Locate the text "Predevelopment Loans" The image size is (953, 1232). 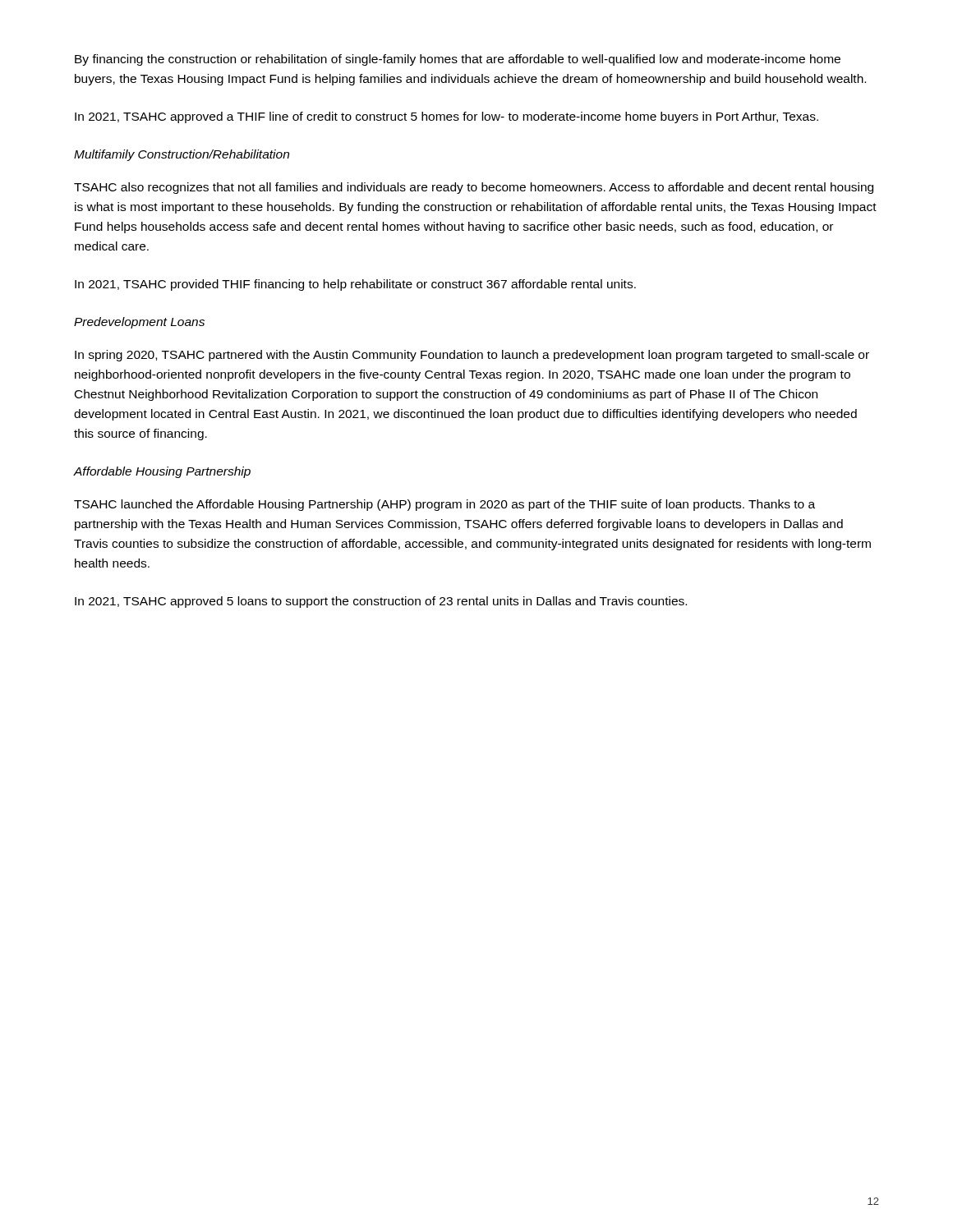point(139,322)
